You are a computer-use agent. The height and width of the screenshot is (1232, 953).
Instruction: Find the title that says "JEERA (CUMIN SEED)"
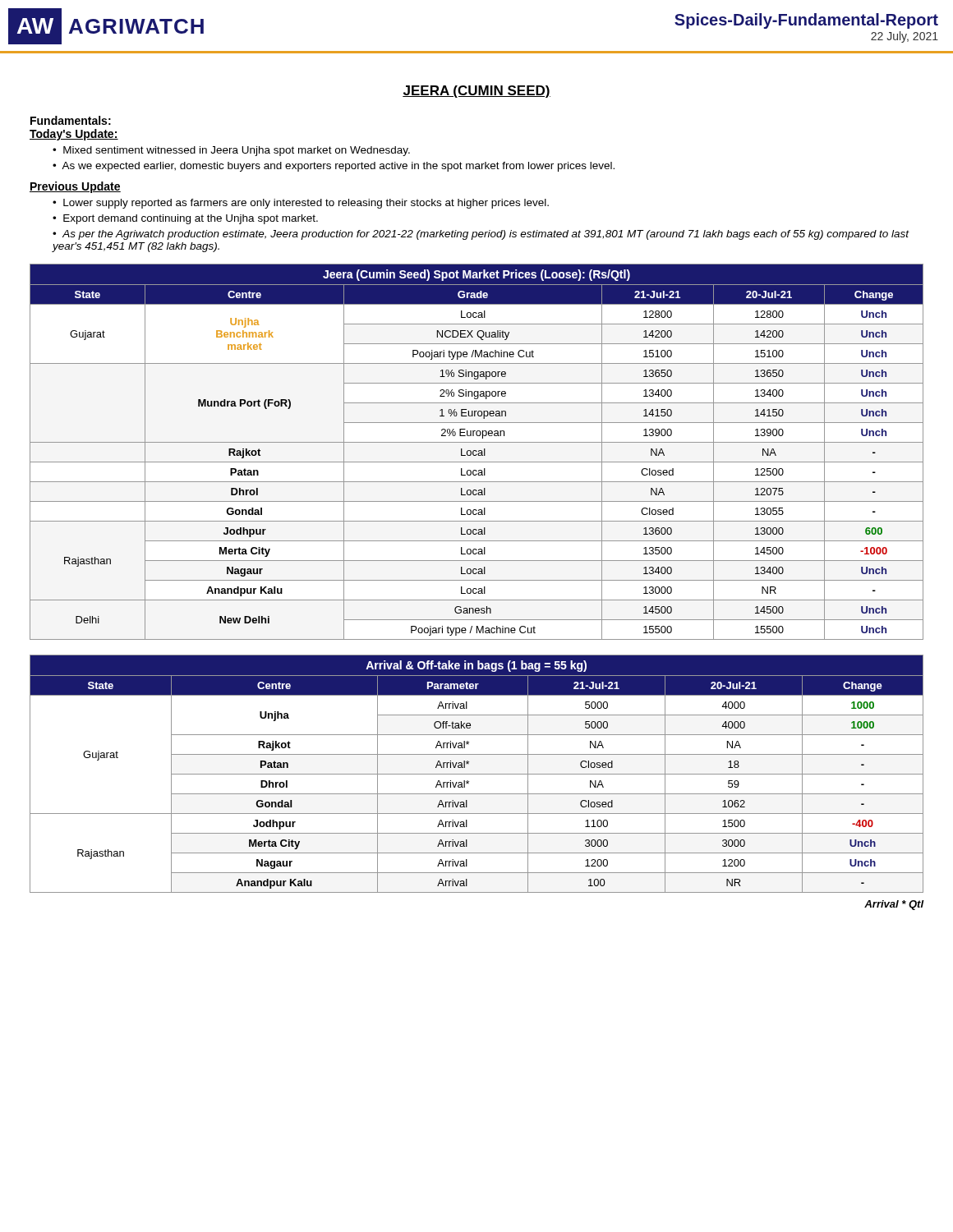tap(476, 91)
